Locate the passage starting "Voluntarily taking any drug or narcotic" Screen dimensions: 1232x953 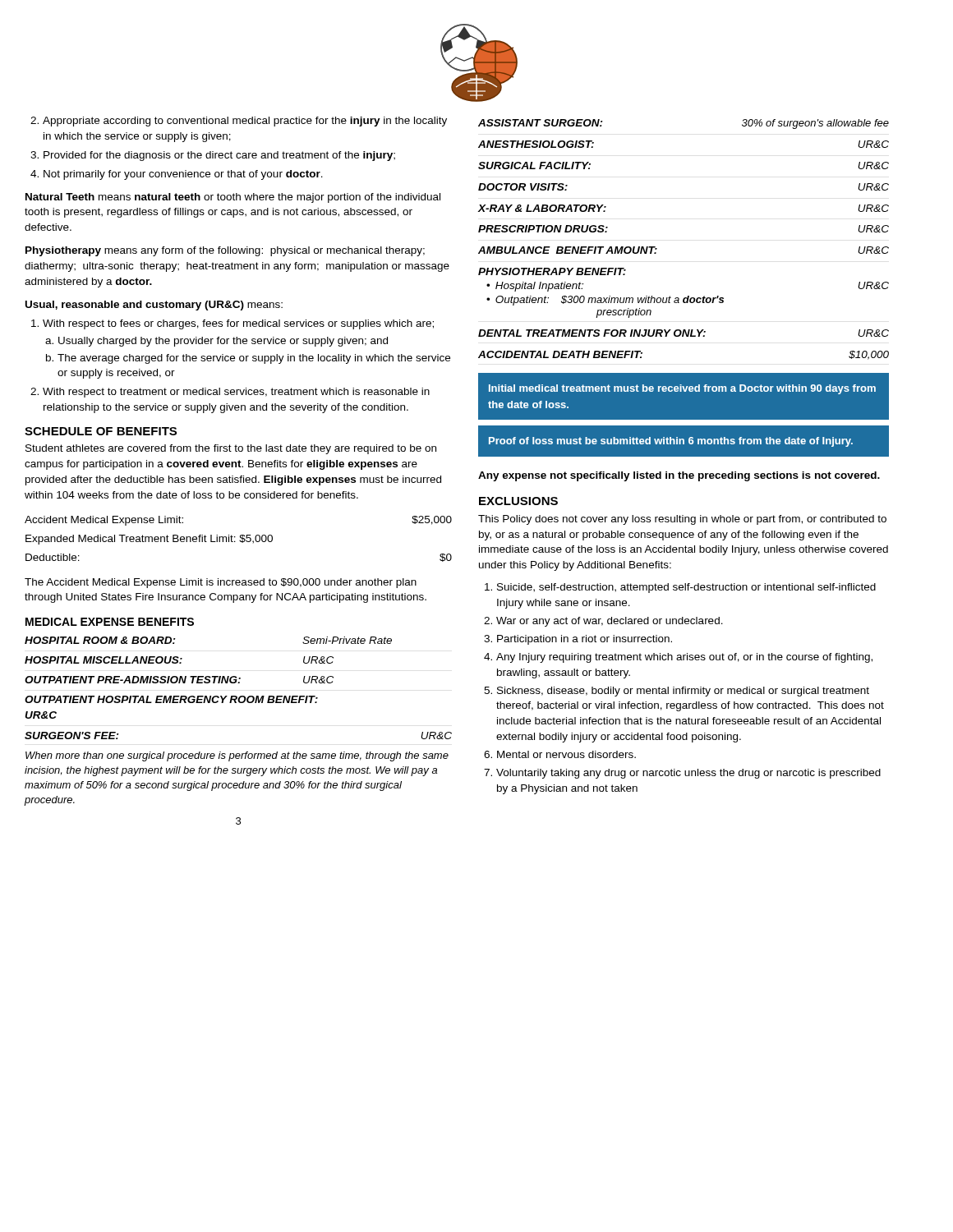click(684, 781)
